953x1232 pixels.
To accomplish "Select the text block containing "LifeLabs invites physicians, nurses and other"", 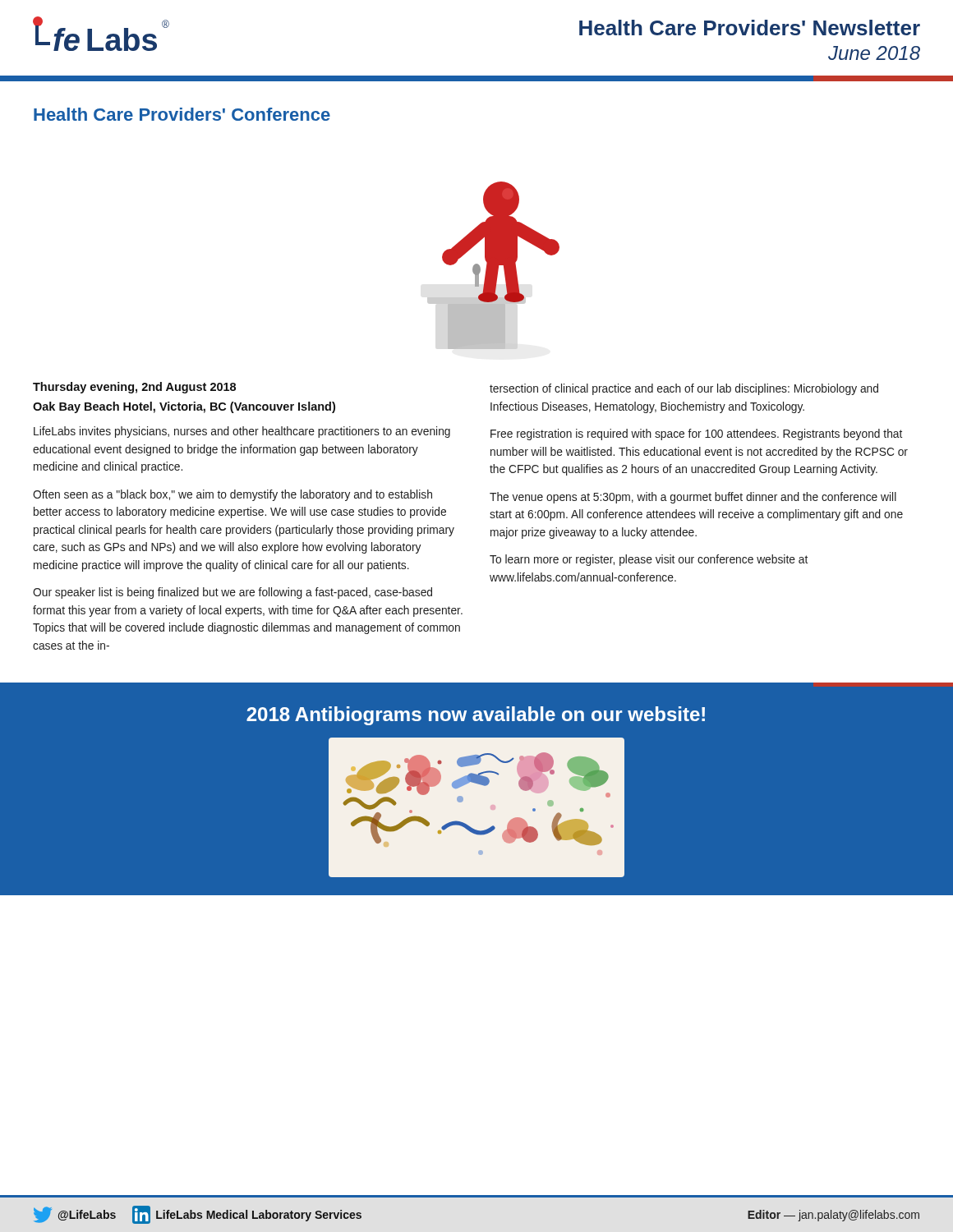I will pyautogui.click(x=242, y=449).
